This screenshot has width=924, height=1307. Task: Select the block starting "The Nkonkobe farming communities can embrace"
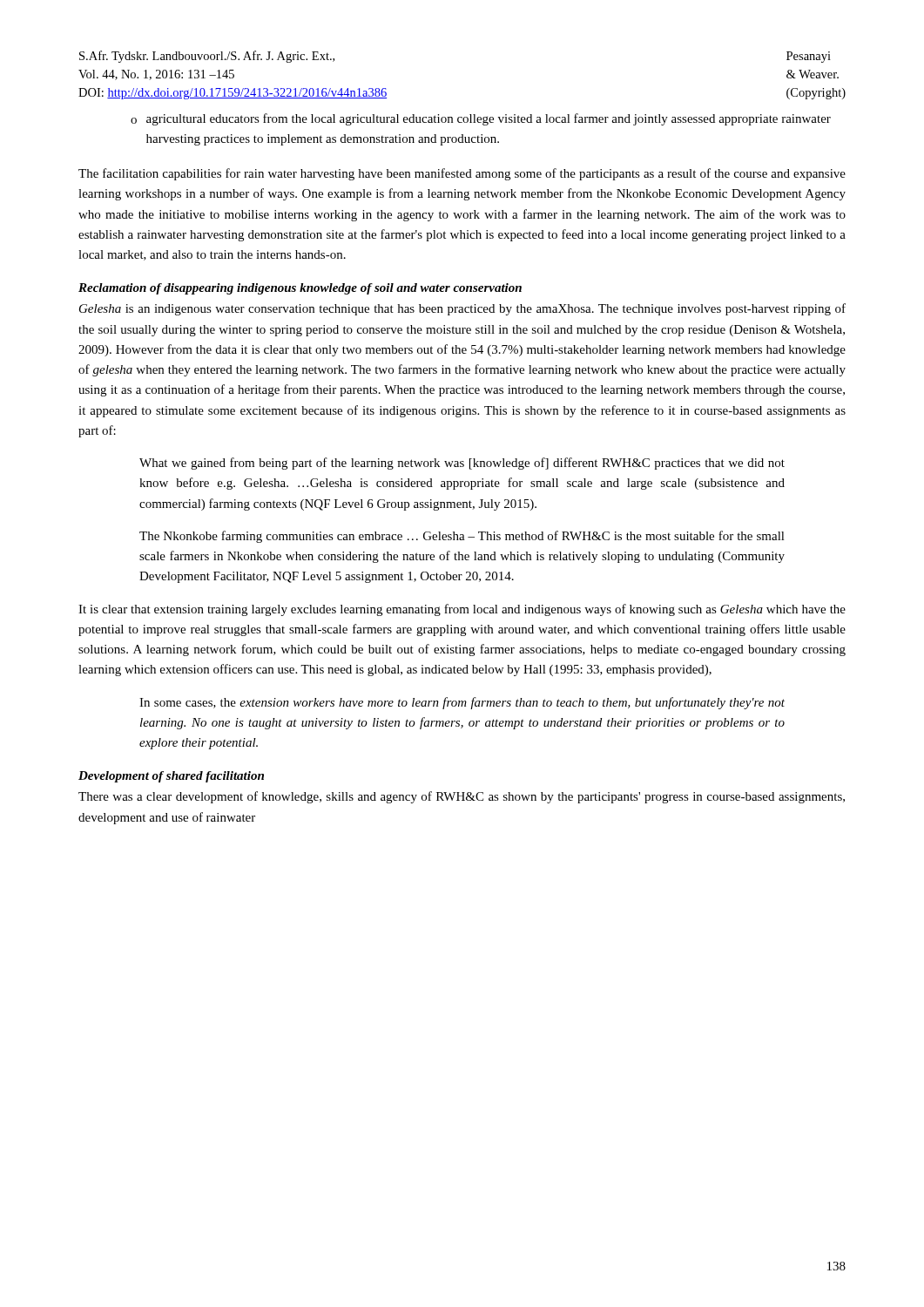462,556
